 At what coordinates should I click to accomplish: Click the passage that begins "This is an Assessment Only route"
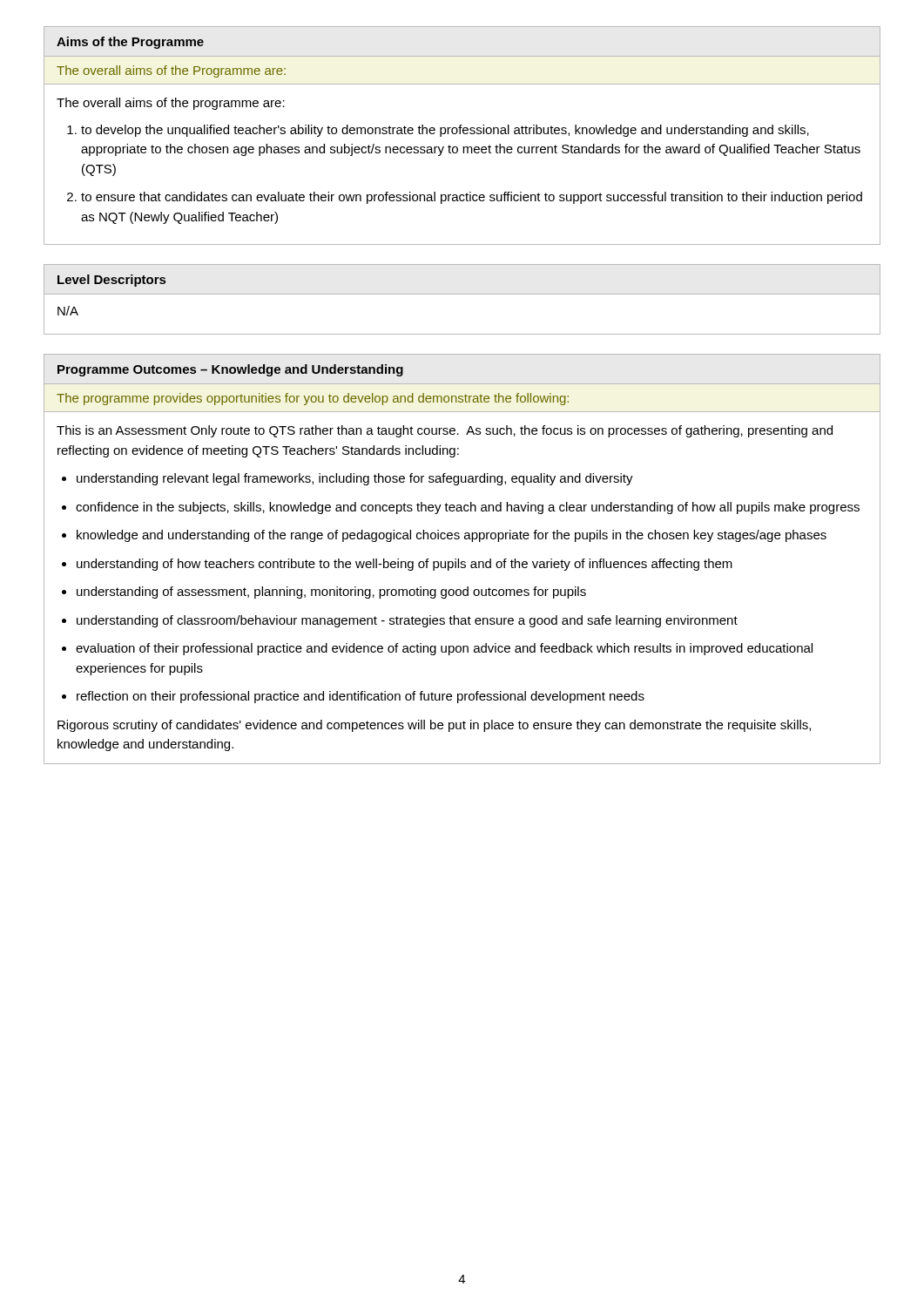(x=445, y=440)
